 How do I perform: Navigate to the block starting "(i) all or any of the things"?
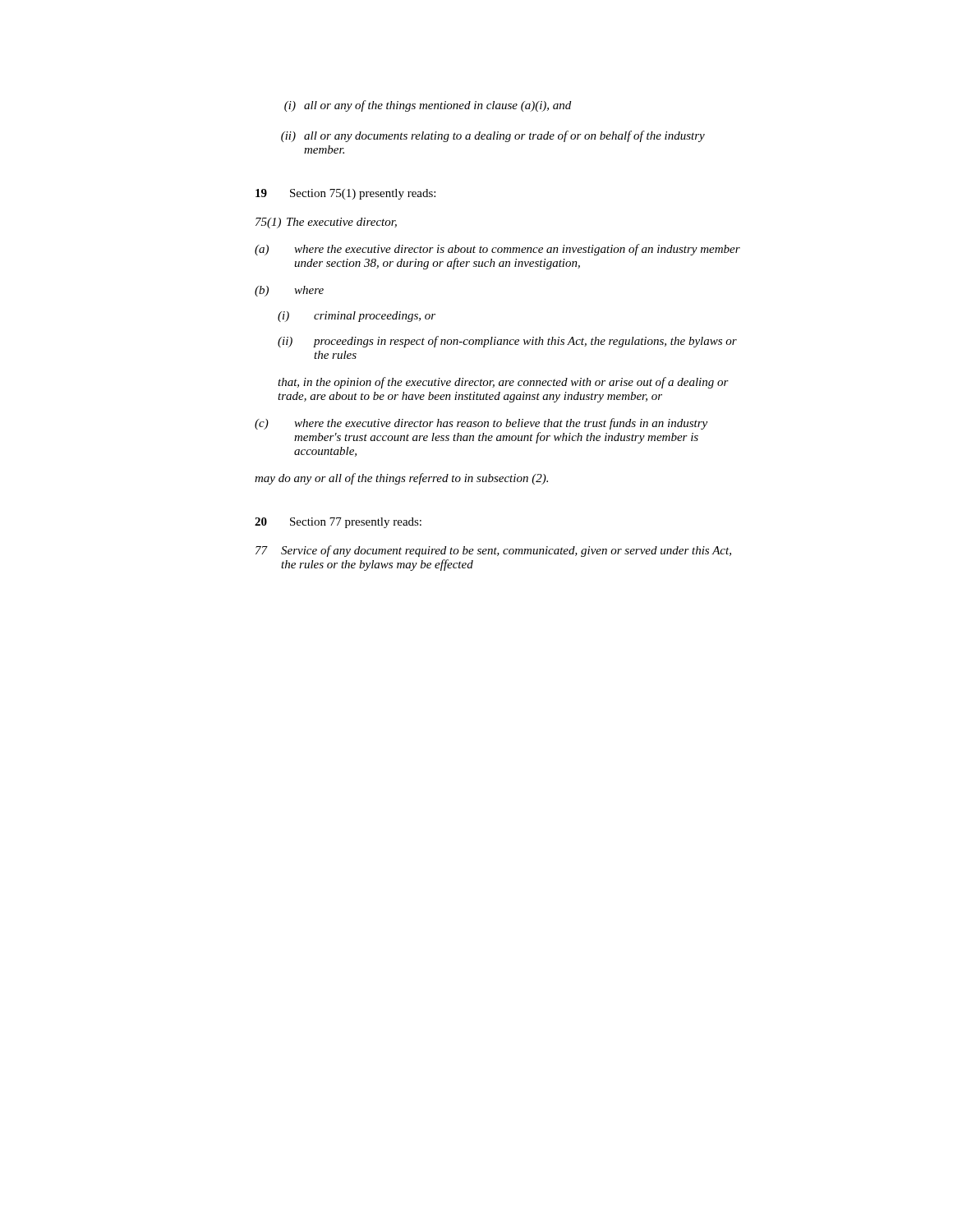click(501, 106)
